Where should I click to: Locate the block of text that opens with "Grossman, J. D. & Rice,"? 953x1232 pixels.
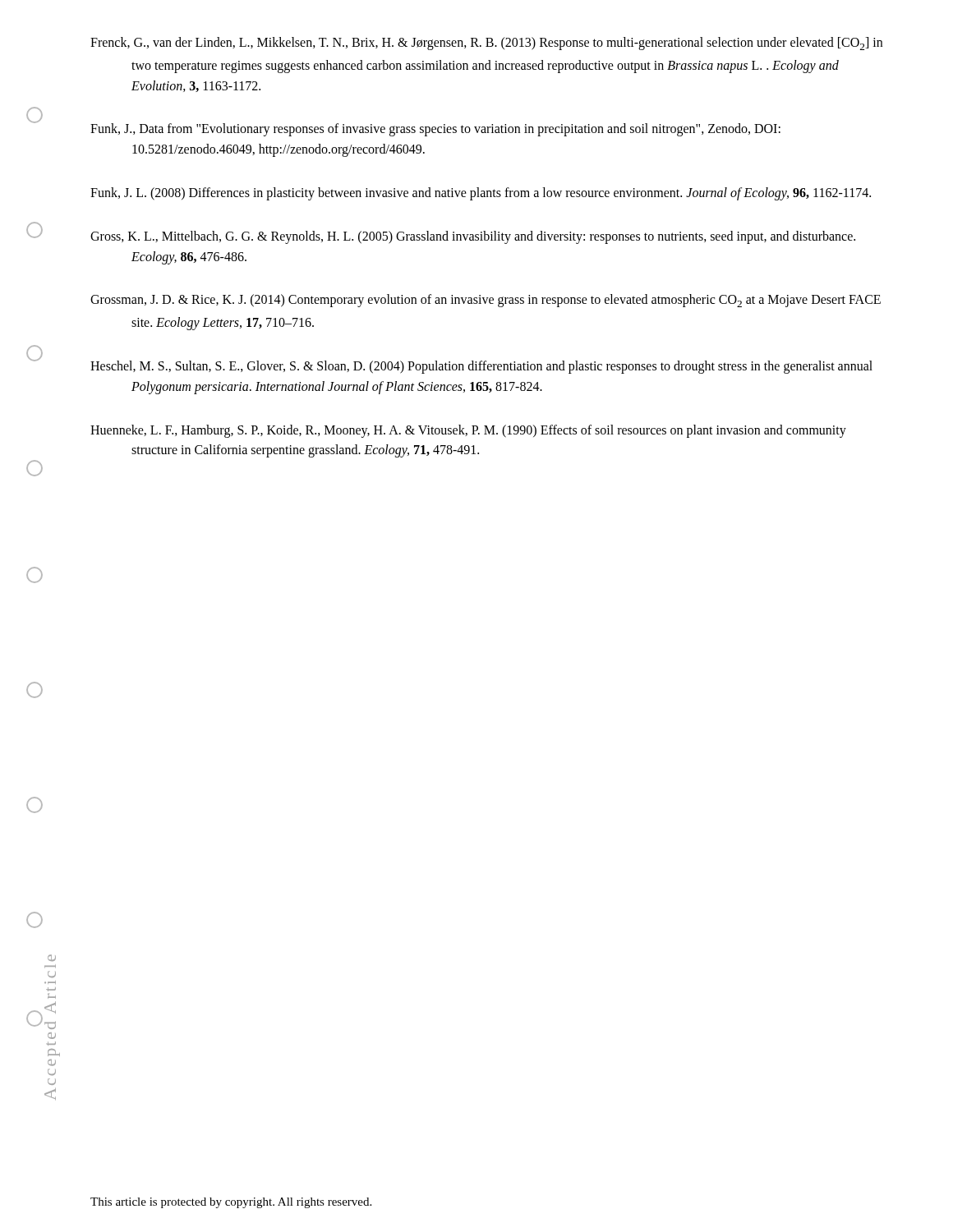486,311
